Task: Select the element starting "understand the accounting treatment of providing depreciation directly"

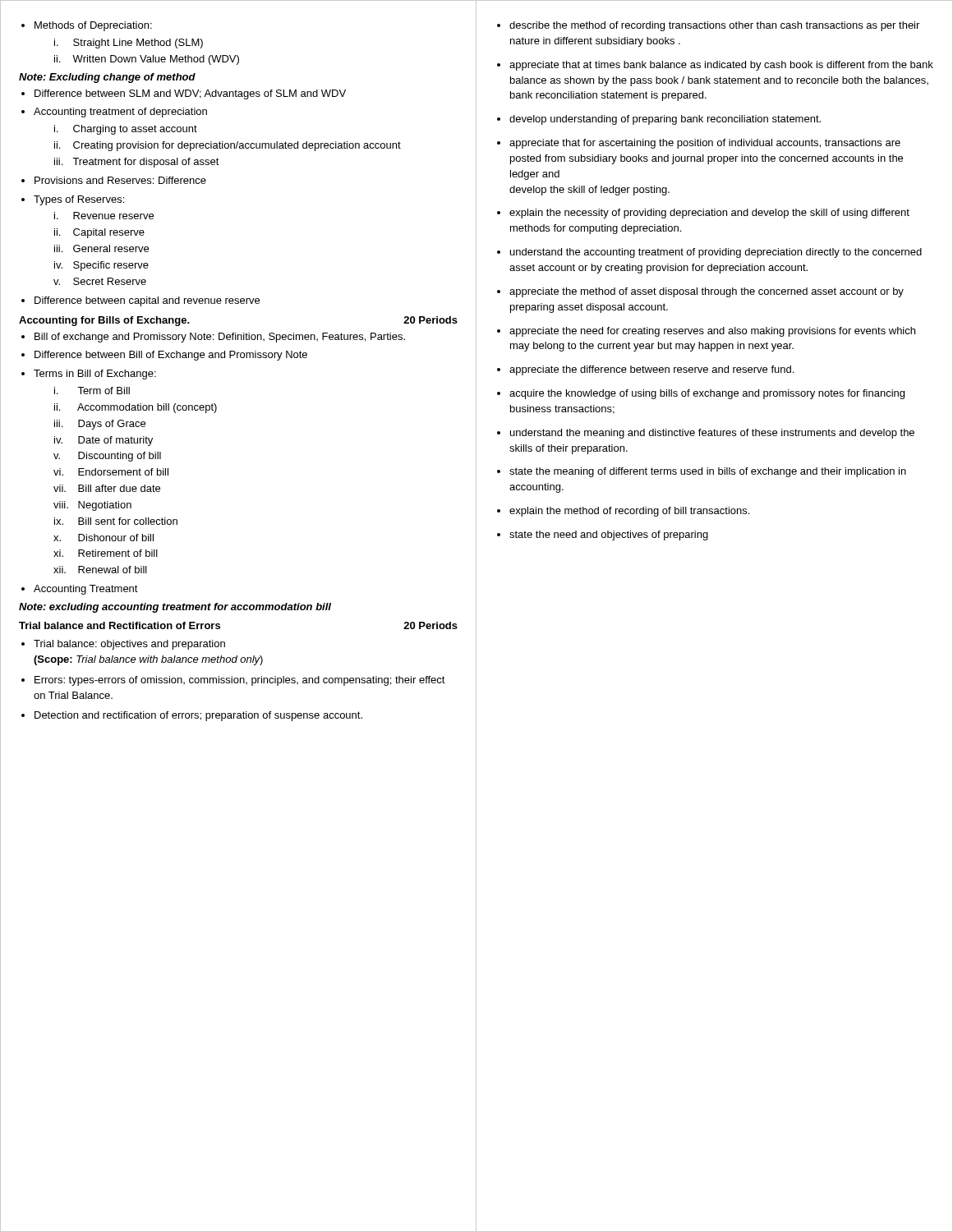Action: coord(714,260)
